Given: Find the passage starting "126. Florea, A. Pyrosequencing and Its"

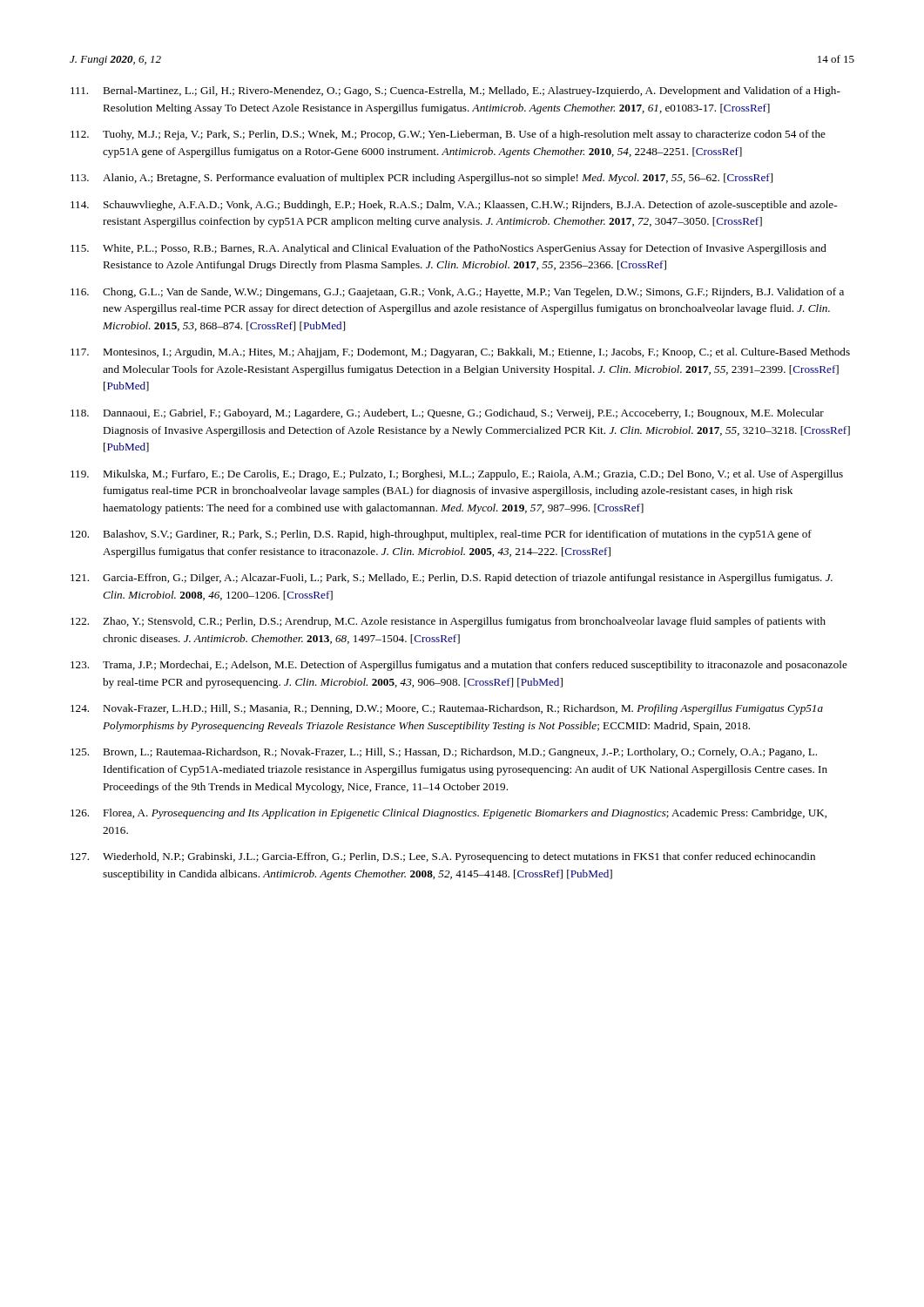Looking at the screenshot, I should pos(462,821).
